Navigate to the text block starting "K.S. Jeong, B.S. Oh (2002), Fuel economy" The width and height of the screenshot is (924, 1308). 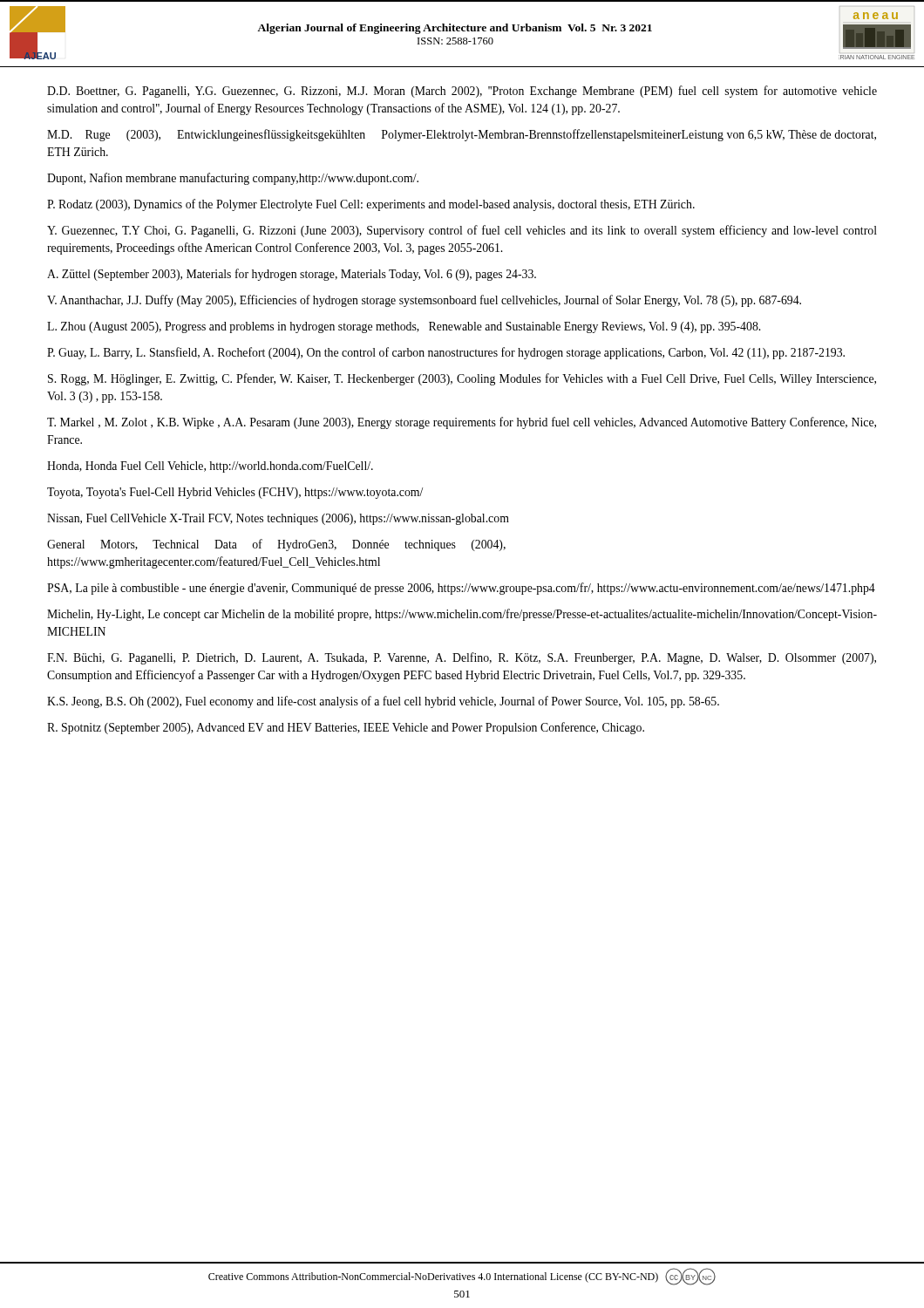coord(383,701)
